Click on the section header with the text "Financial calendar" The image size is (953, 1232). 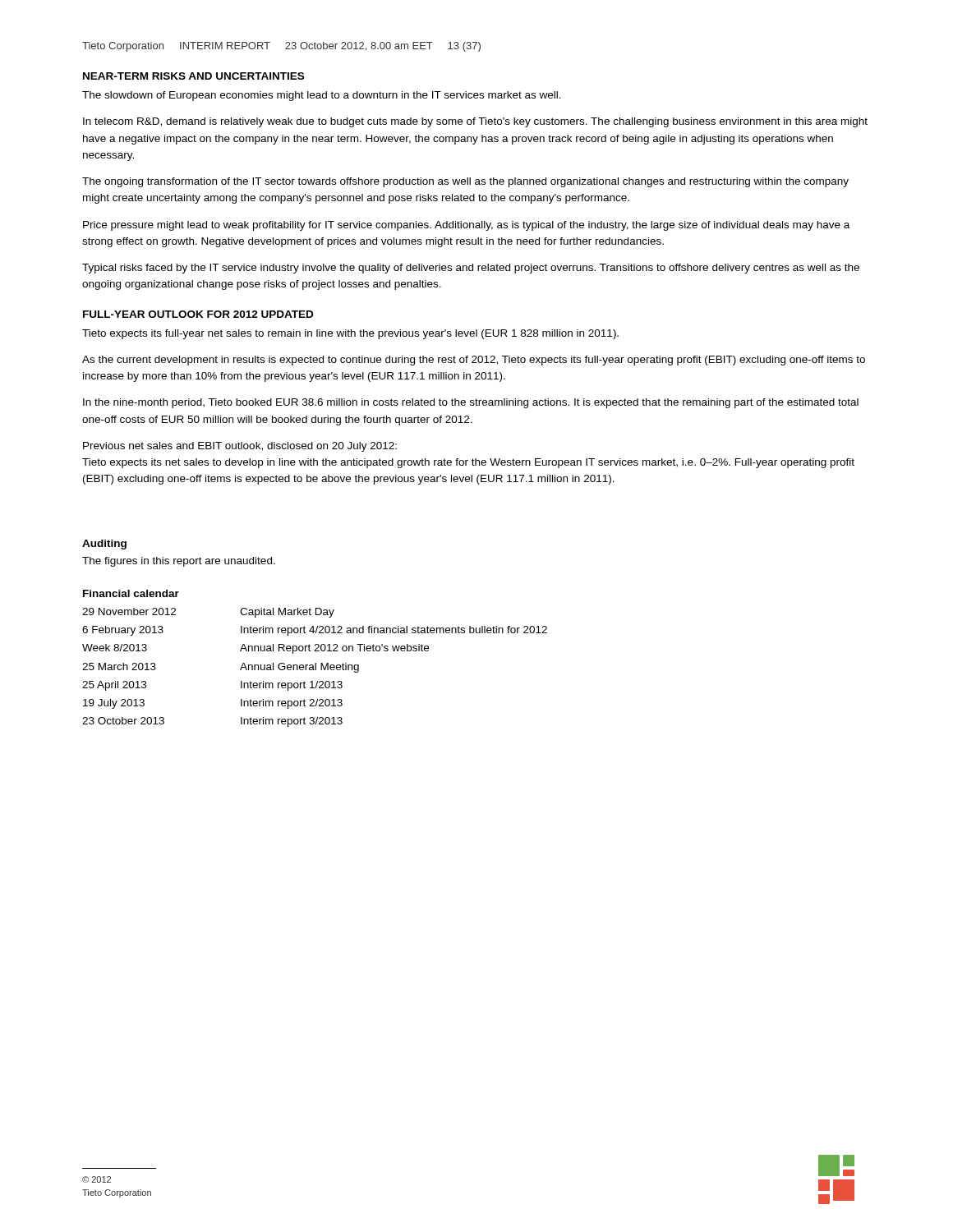pos(131,593)
